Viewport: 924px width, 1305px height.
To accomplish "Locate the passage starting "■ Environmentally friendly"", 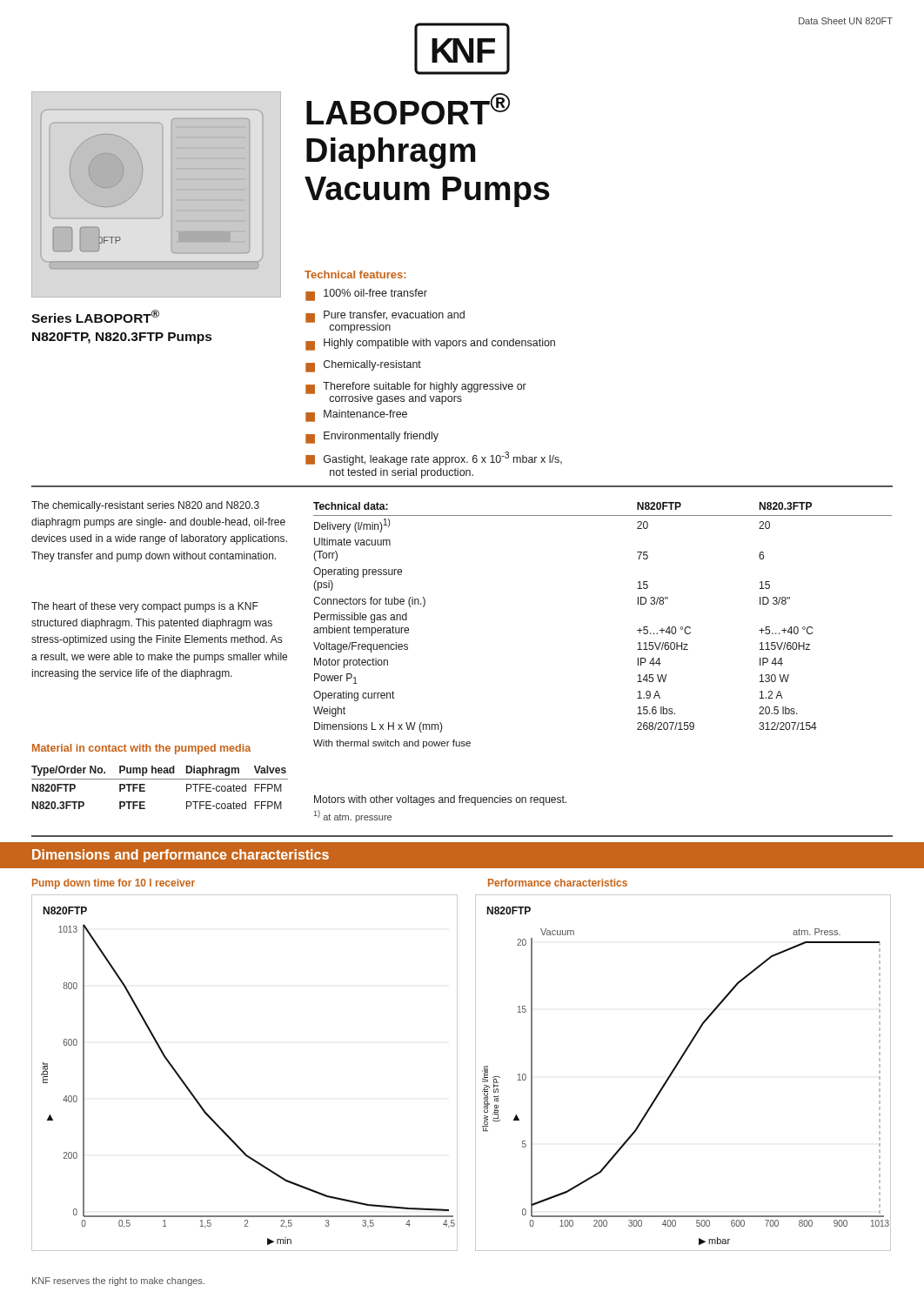I will point(372,438).
